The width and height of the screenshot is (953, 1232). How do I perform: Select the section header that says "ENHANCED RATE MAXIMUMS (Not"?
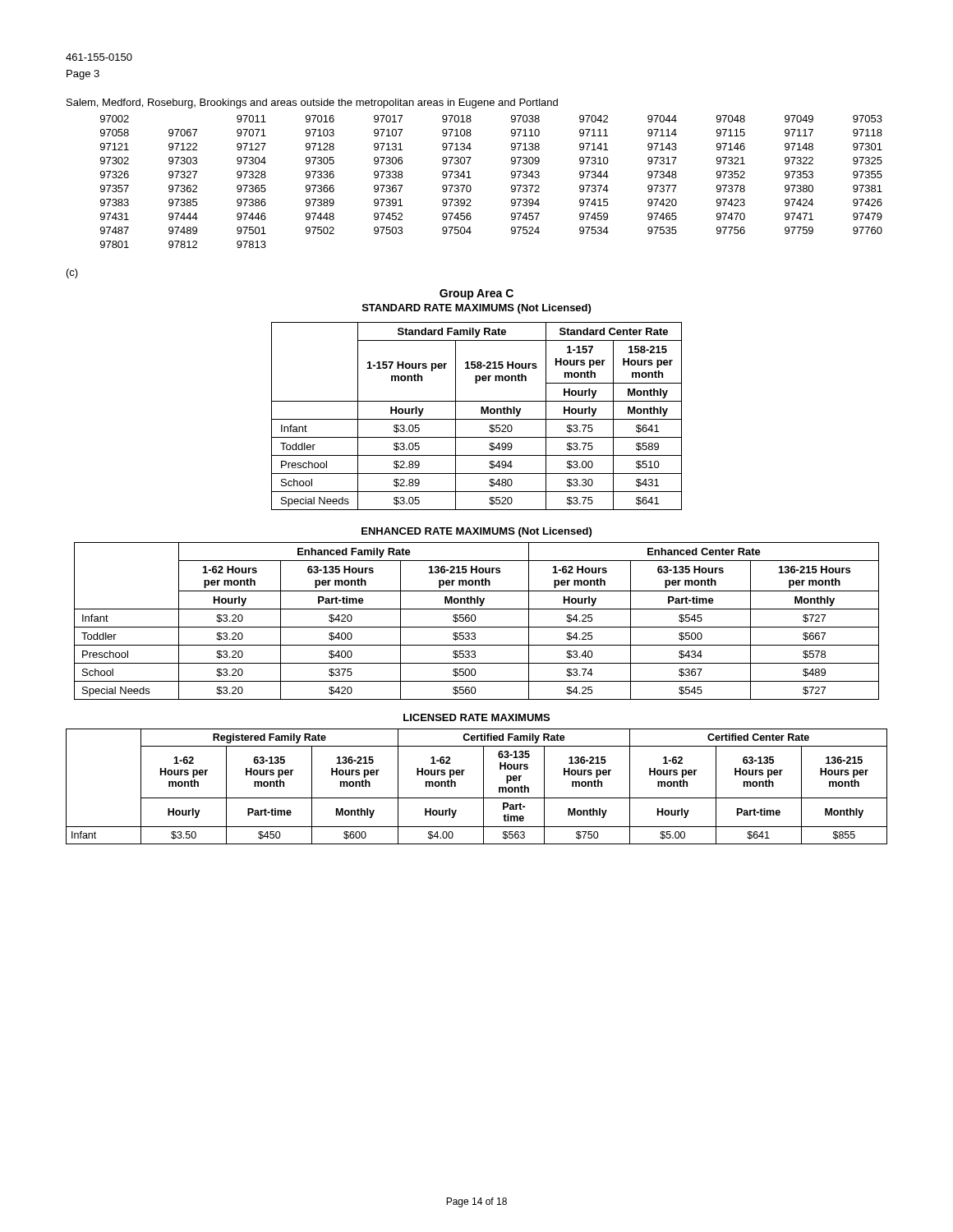coord(476,531)
